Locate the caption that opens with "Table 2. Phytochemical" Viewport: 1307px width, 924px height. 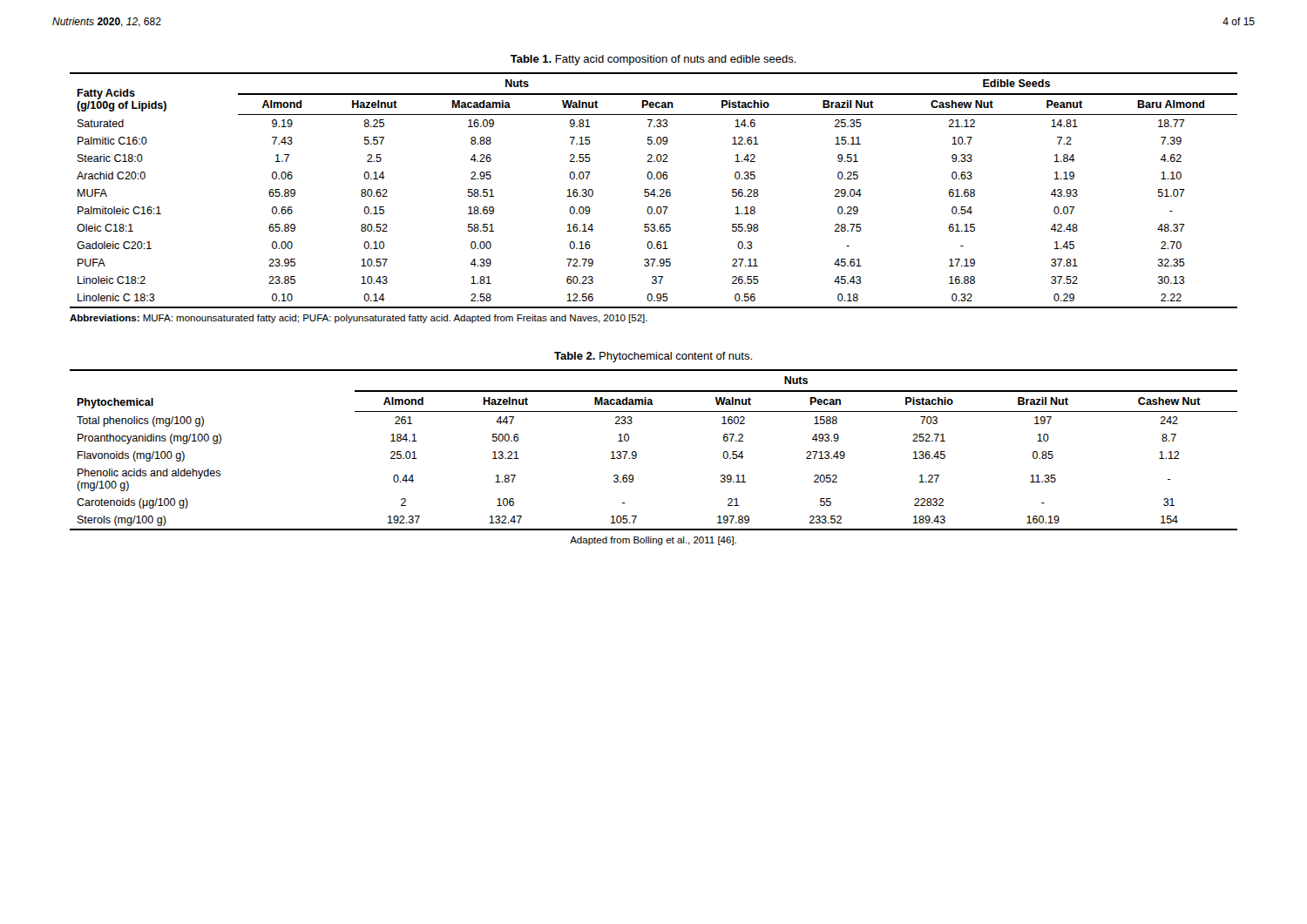(x=654, y=356)
